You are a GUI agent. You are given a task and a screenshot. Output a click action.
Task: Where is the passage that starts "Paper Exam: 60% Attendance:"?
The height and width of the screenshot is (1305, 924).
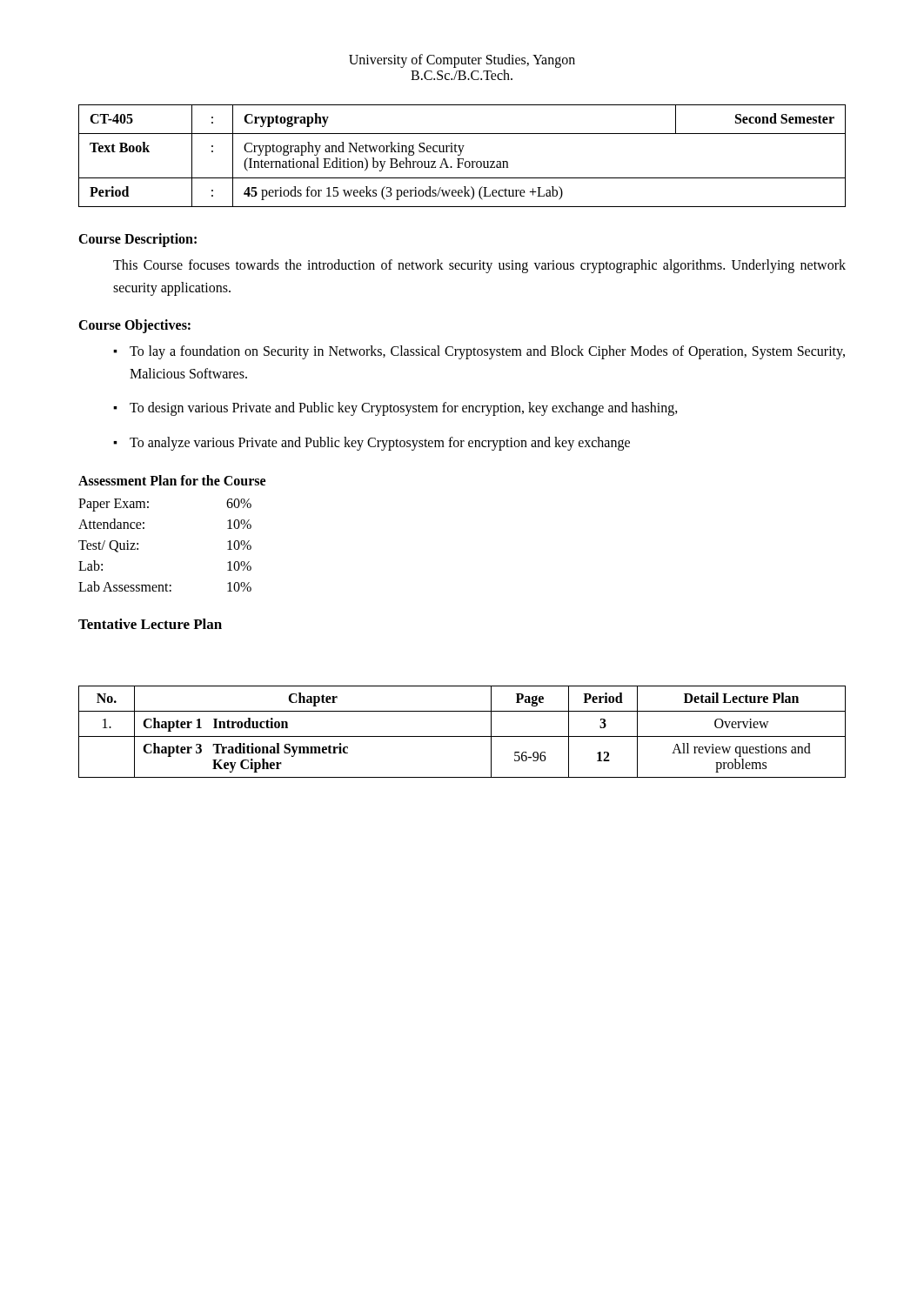pos(121,506)
